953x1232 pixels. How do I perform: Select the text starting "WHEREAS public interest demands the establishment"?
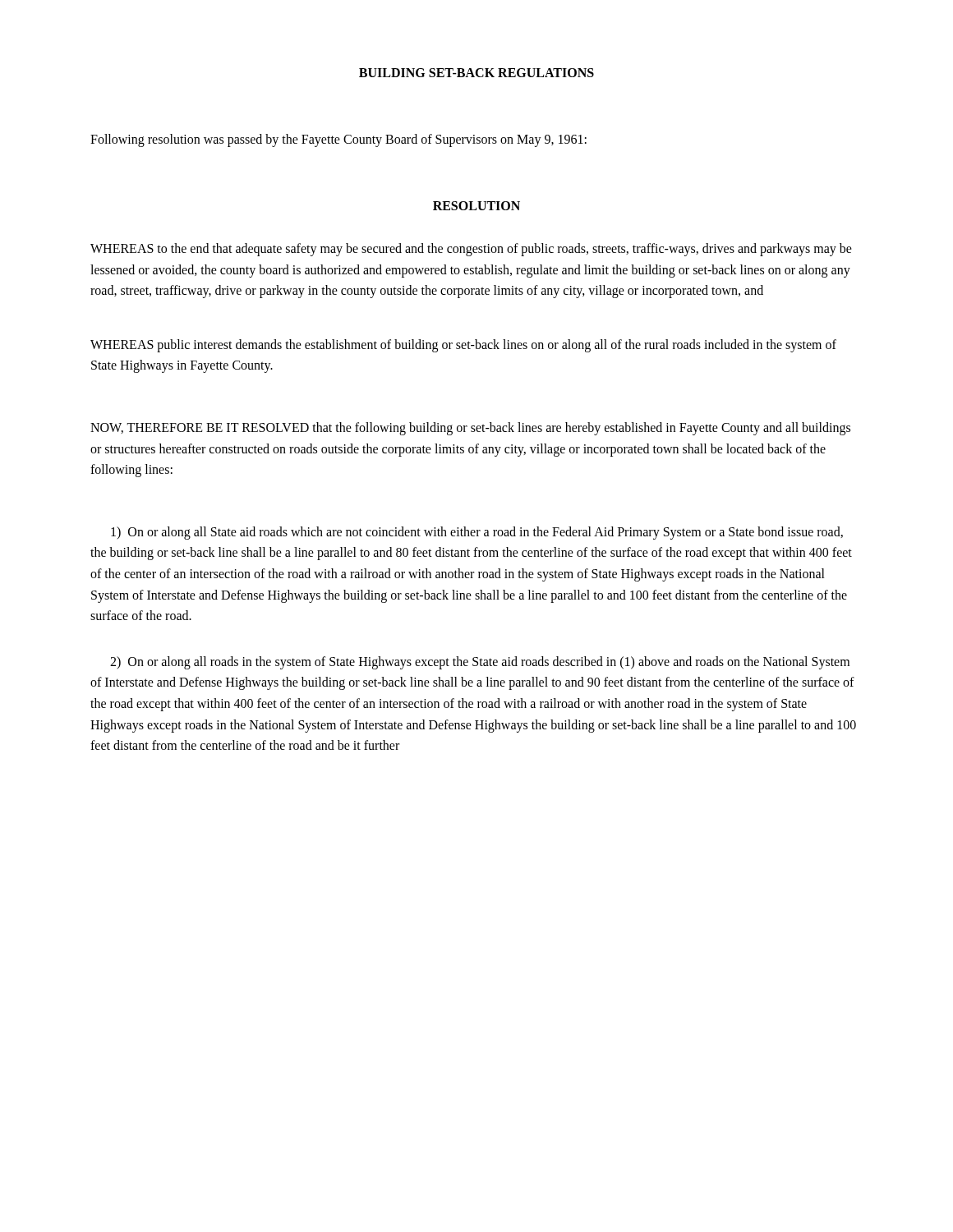coord(463,355)
